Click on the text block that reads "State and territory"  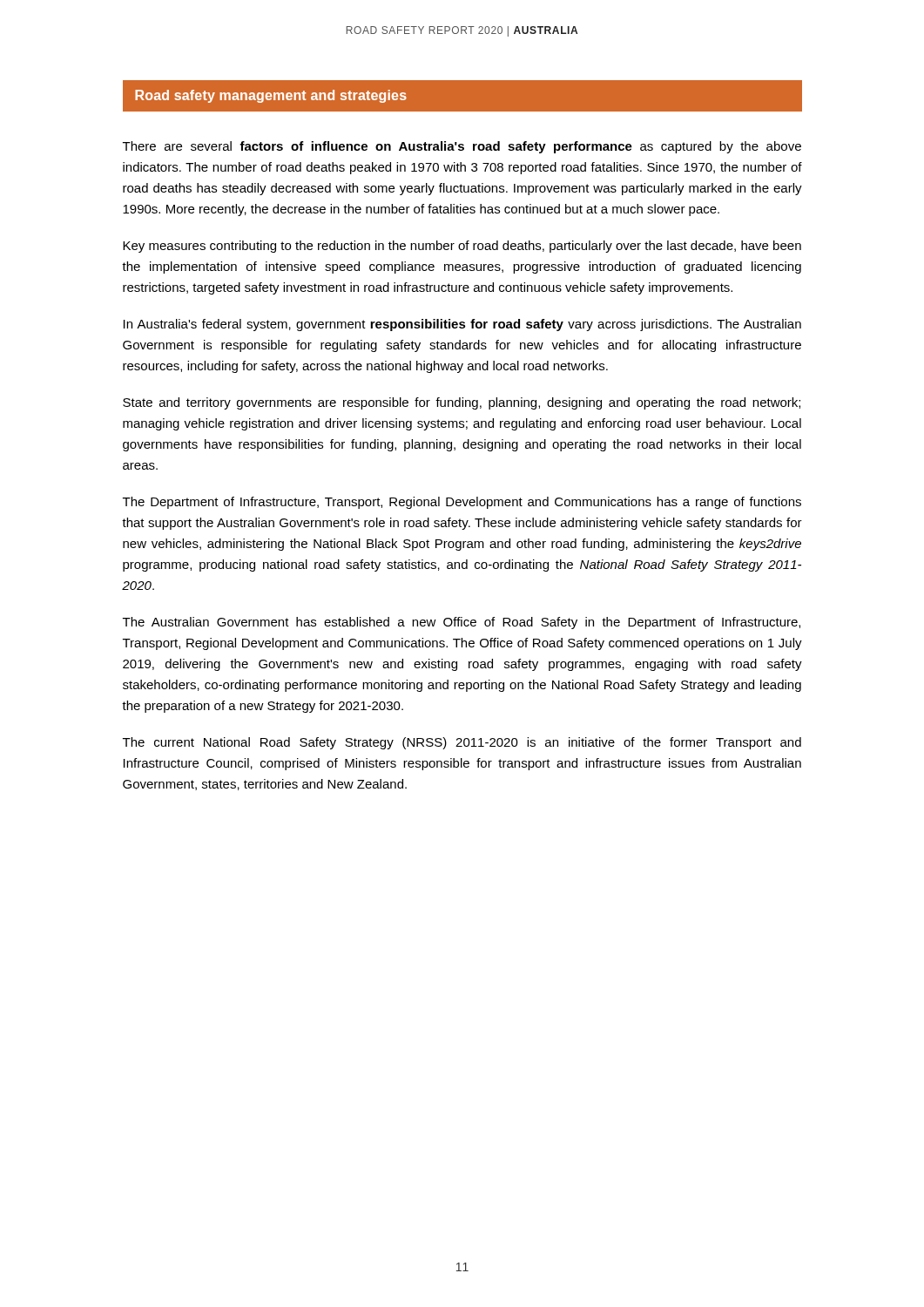[x=462, y=433]
